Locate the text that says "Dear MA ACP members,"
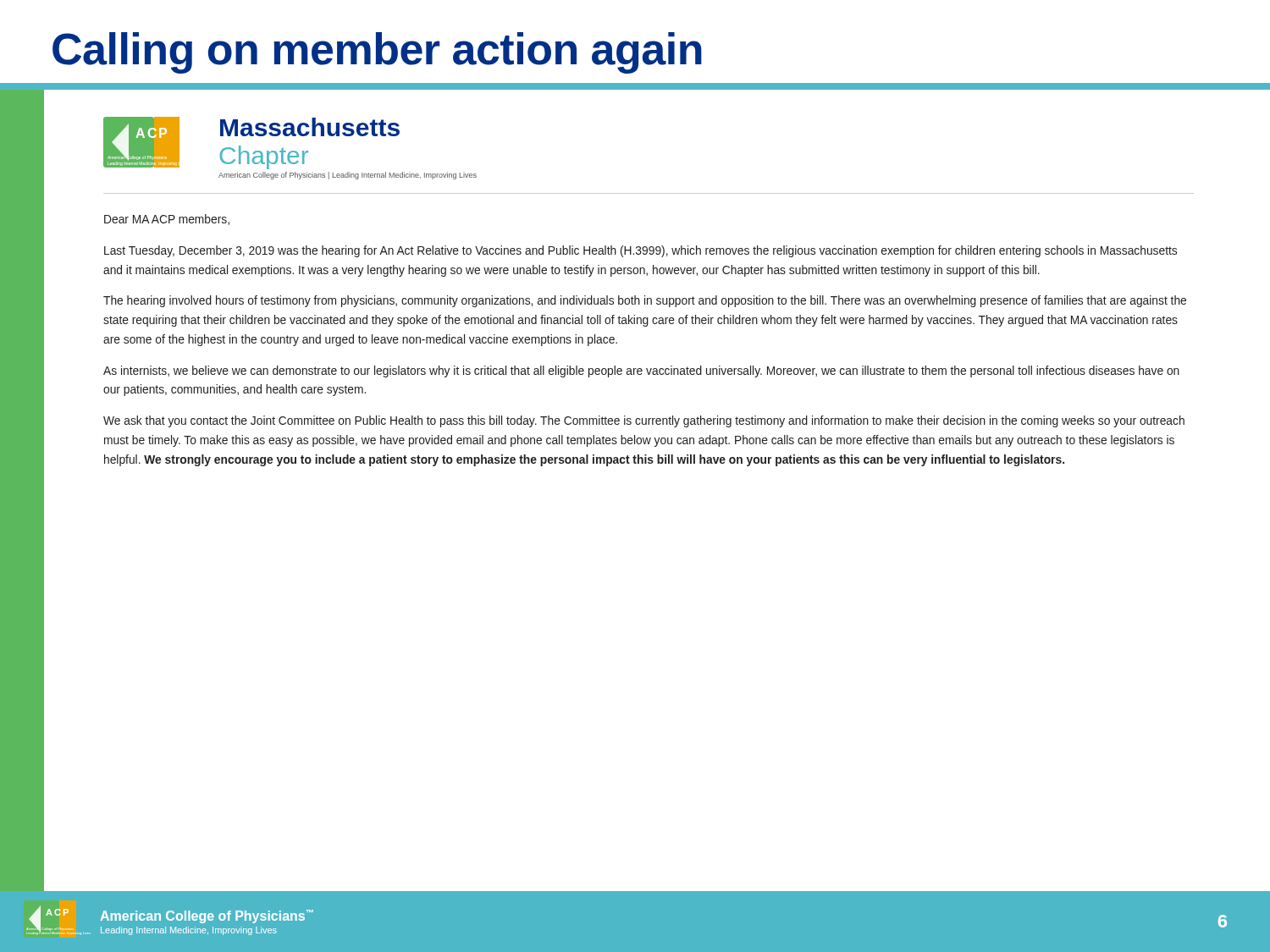 pyautogui.click(x=167, y=220)
